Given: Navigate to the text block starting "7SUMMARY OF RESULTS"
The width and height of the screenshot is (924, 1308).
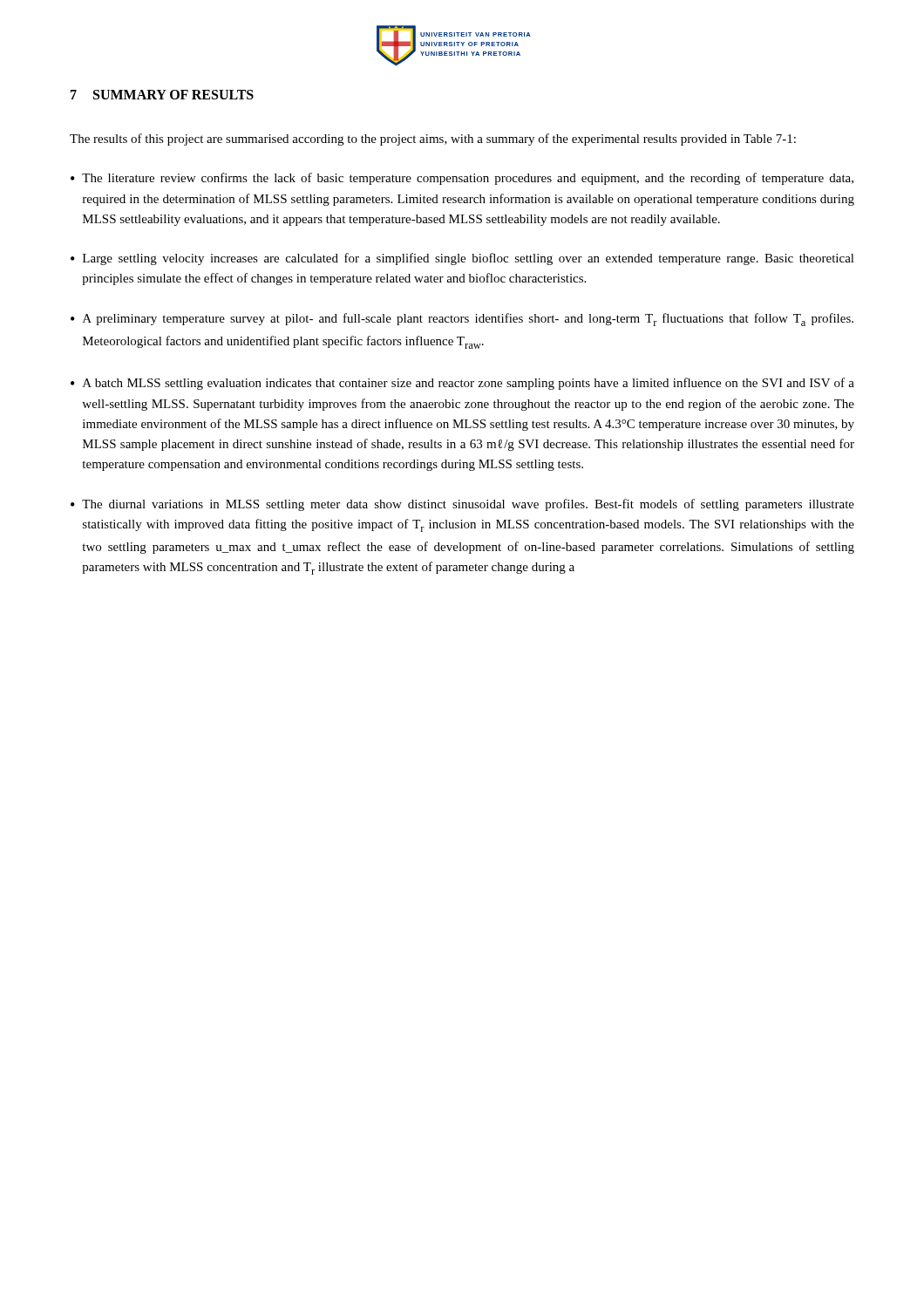Looking at the screenshot, I should point(162,95).
